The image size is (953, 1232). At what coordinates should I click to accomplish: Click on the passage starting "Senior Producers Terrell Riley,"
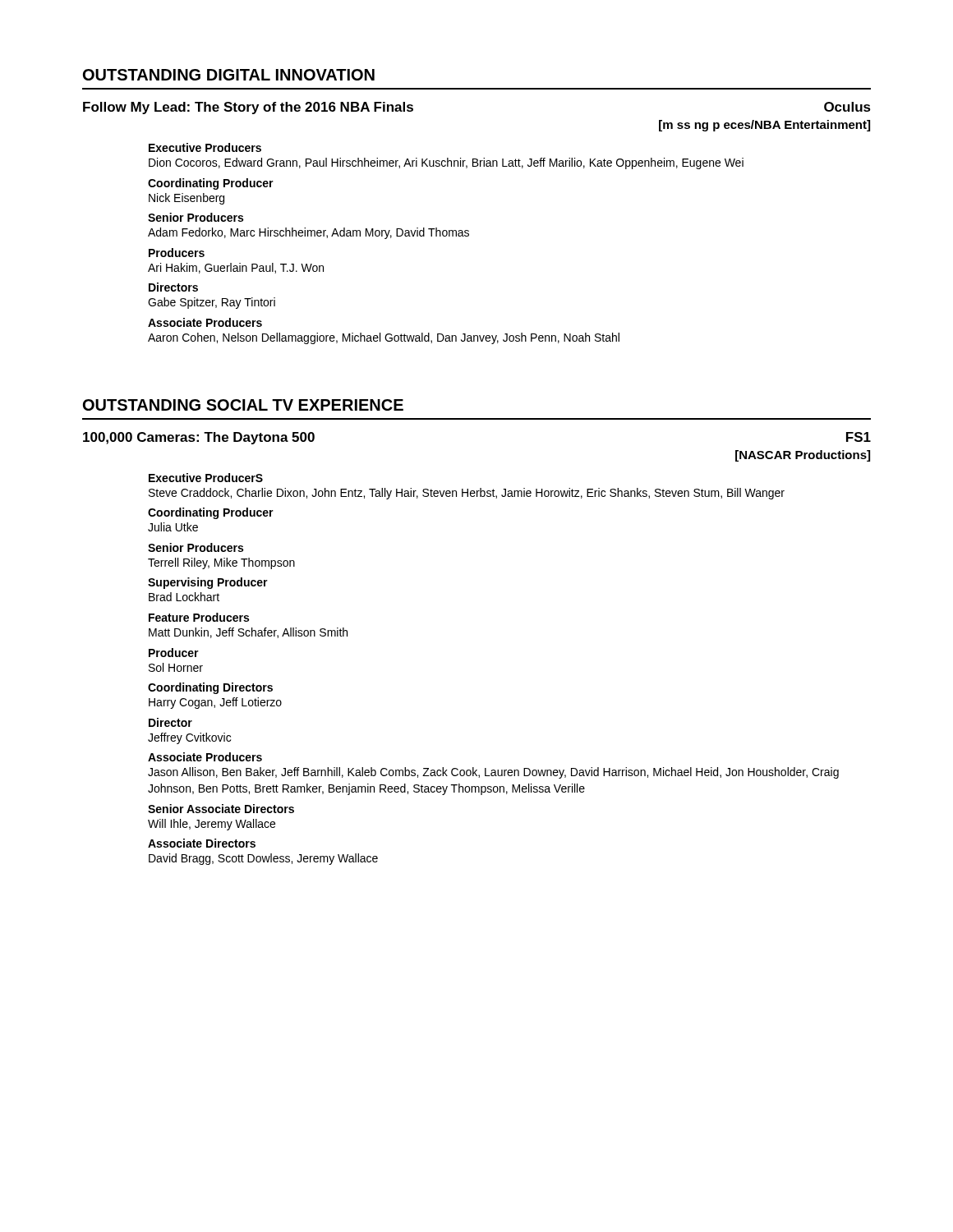pos(196,547)
